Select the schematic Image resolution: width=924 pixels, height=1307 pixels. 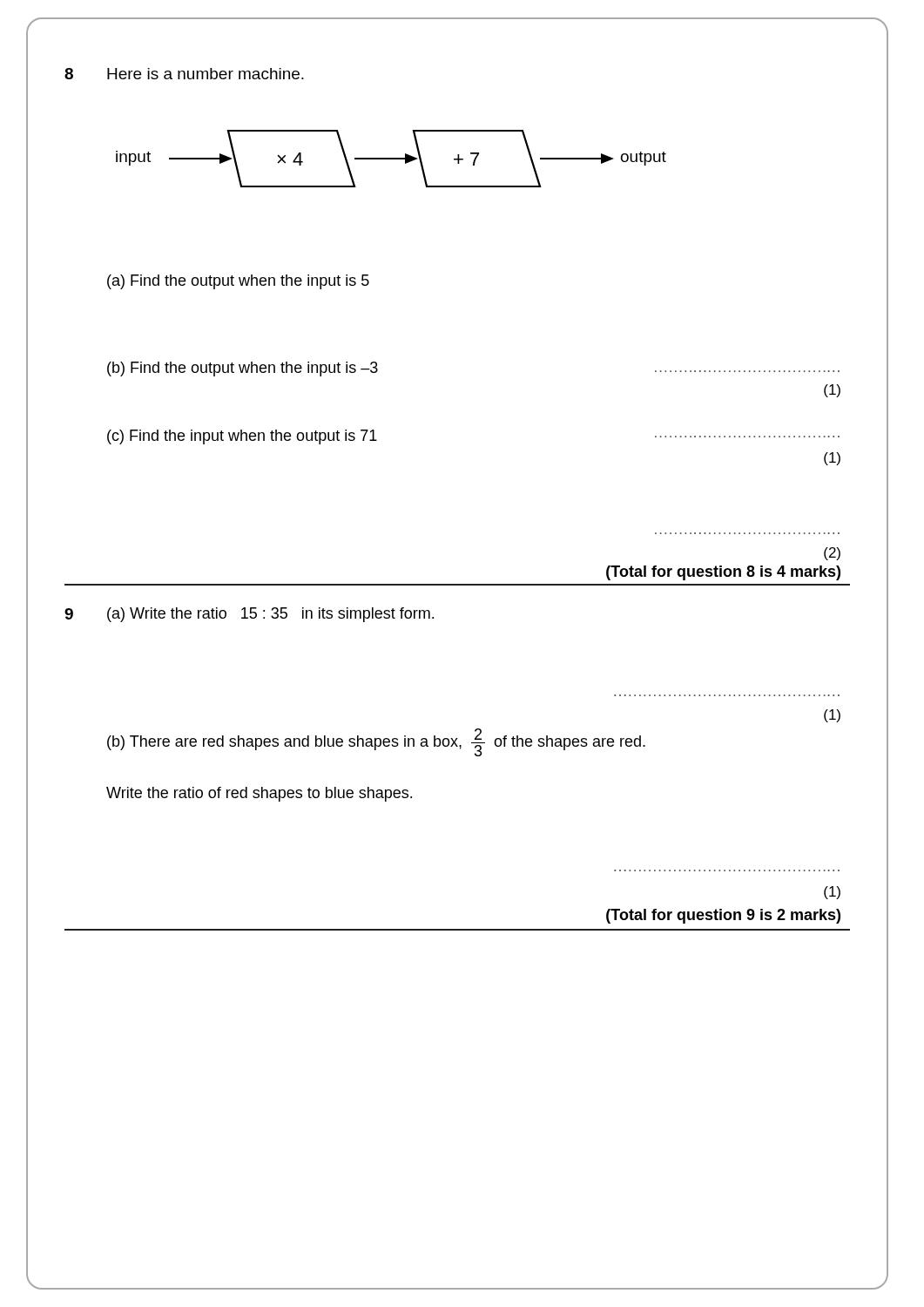tap(402, 161)
